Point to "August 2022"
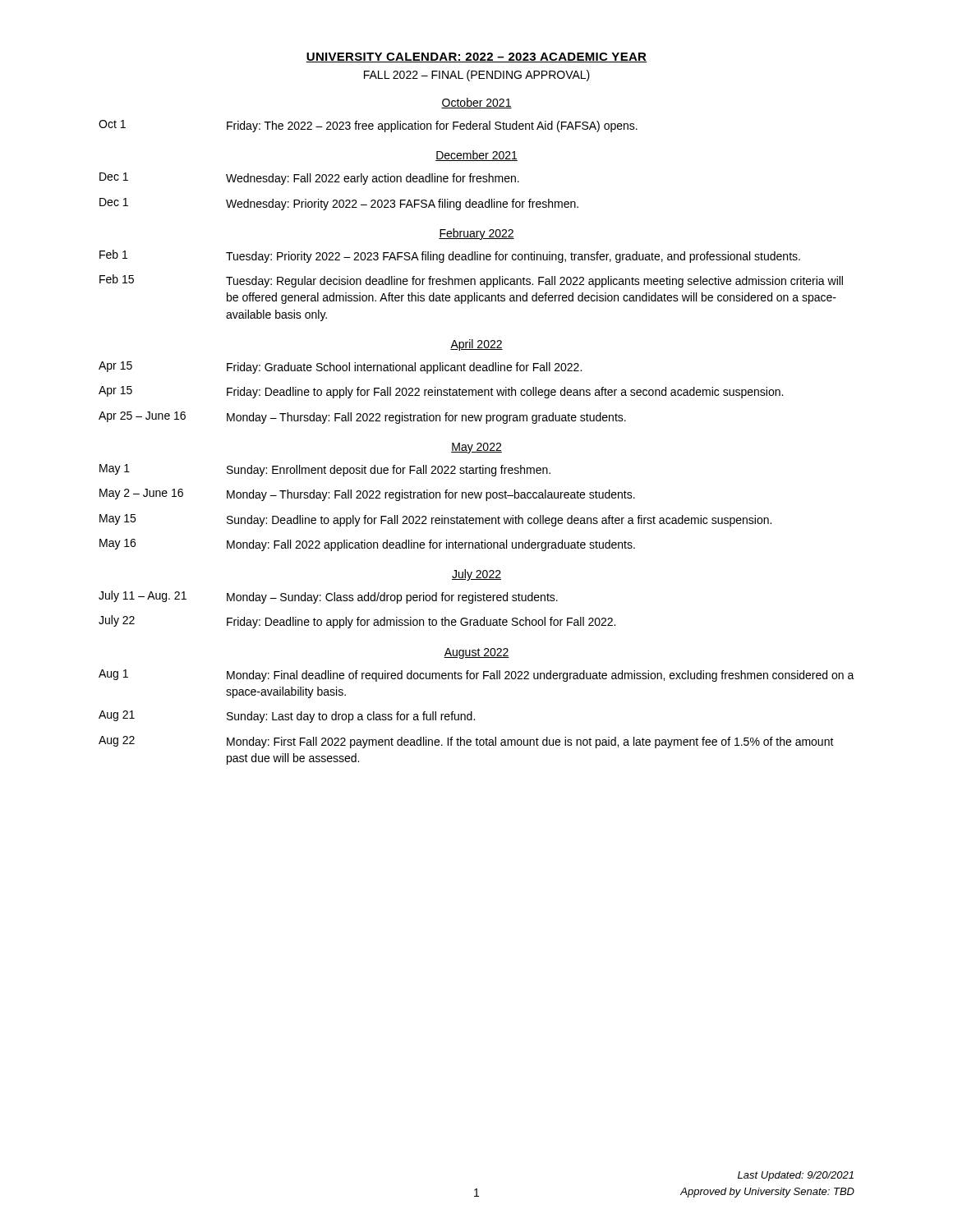The width and height of the screenshot is (953, 1232). 476,652
